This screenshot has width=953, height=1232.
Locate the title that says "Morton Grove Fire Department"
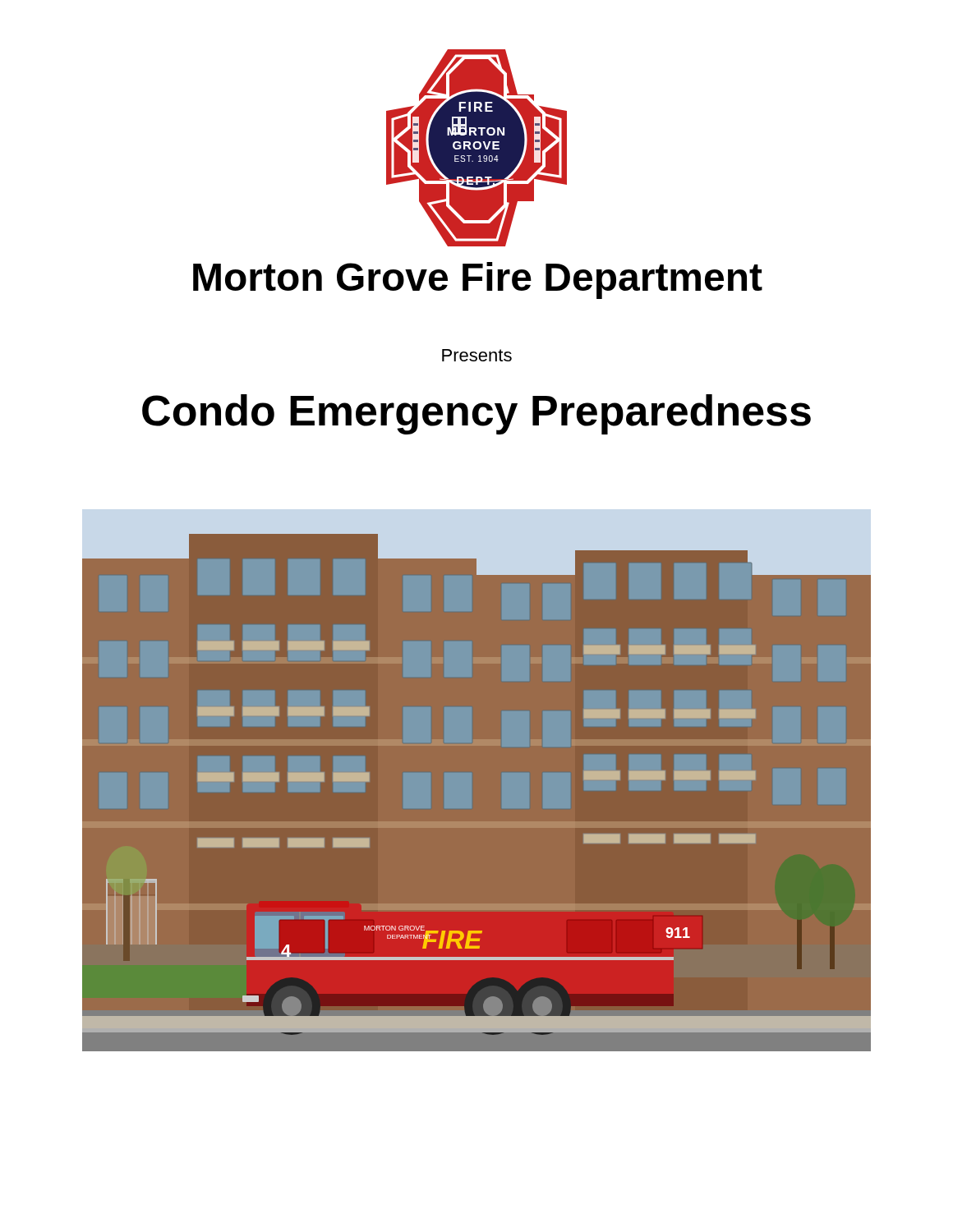pos(476,277)
